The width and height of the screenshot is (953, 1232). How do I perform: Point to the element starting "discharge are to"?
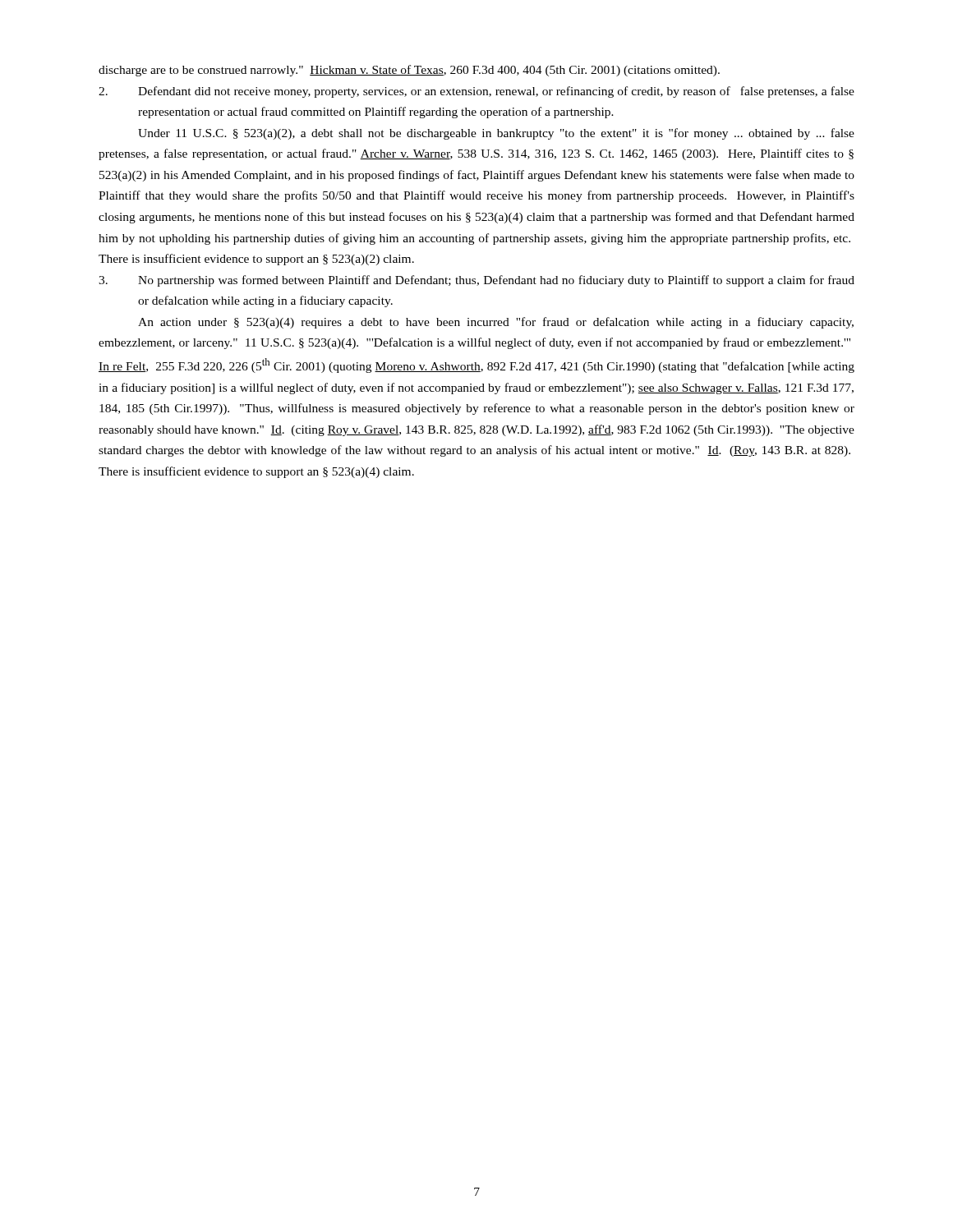410,69
